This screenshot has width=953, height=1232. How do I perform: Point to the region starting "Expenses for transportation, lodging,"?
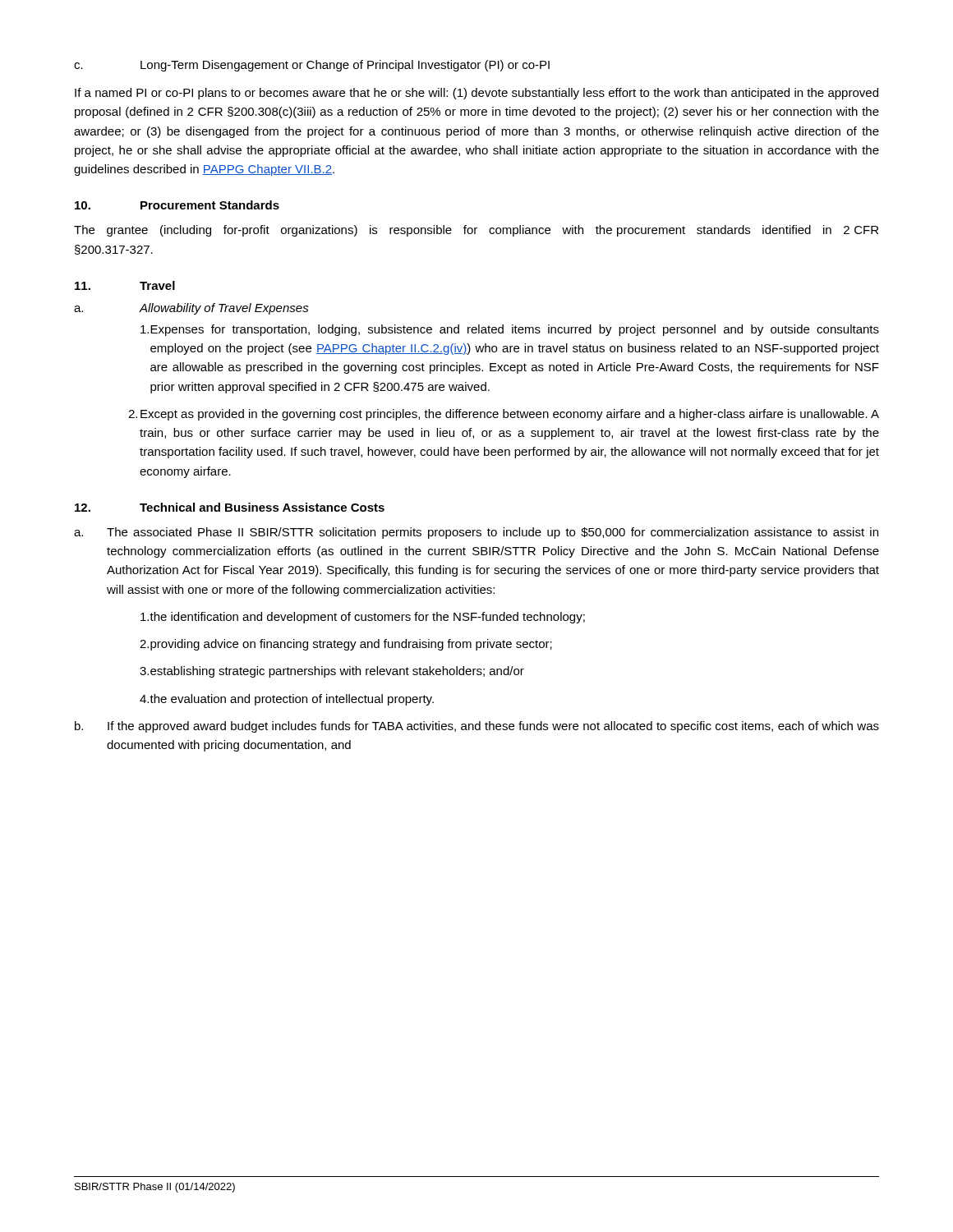[476, 358]
